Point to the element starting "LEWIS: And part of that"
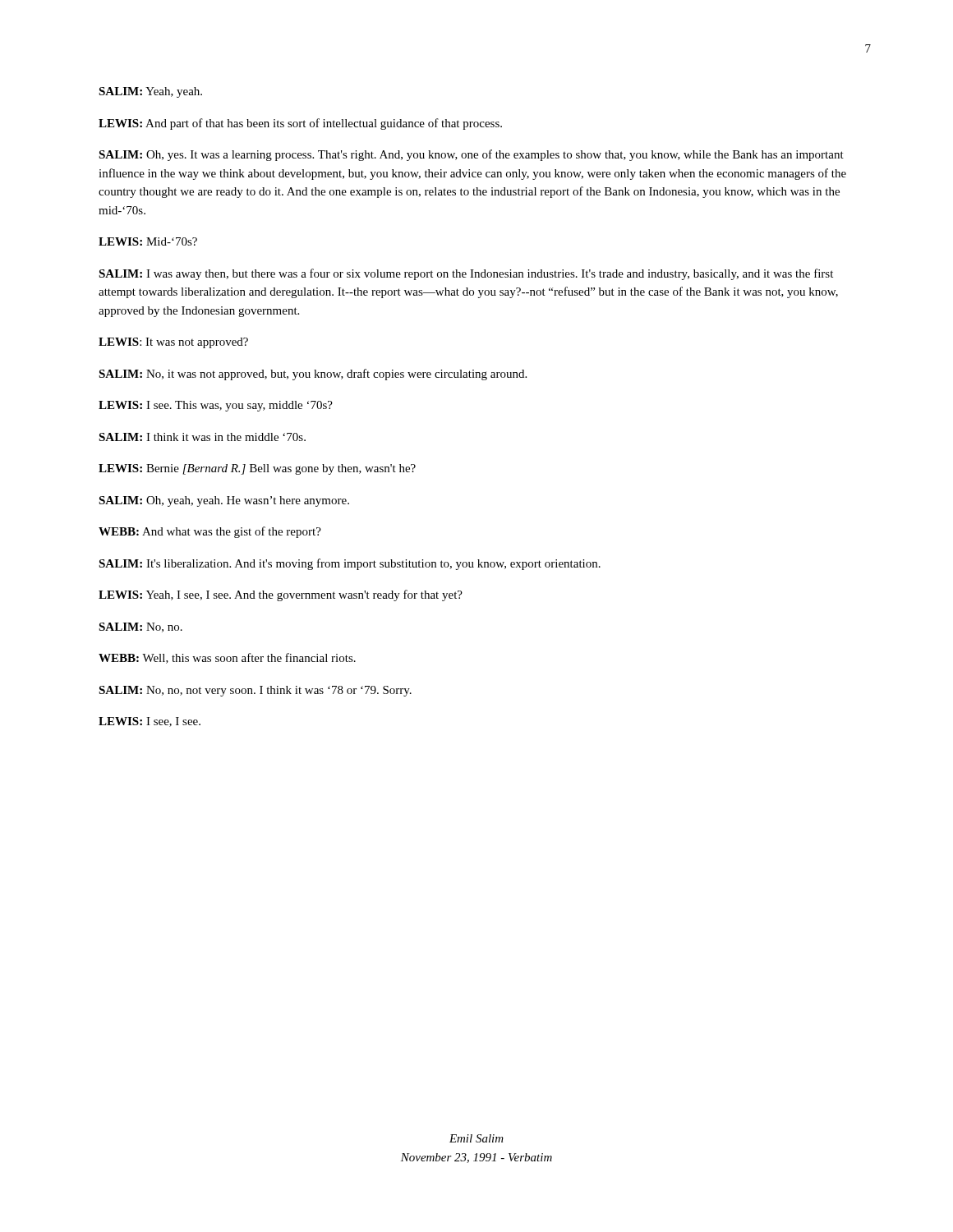Image resolution: width=953 pixels, height=1232 pixels. (301, 123)
